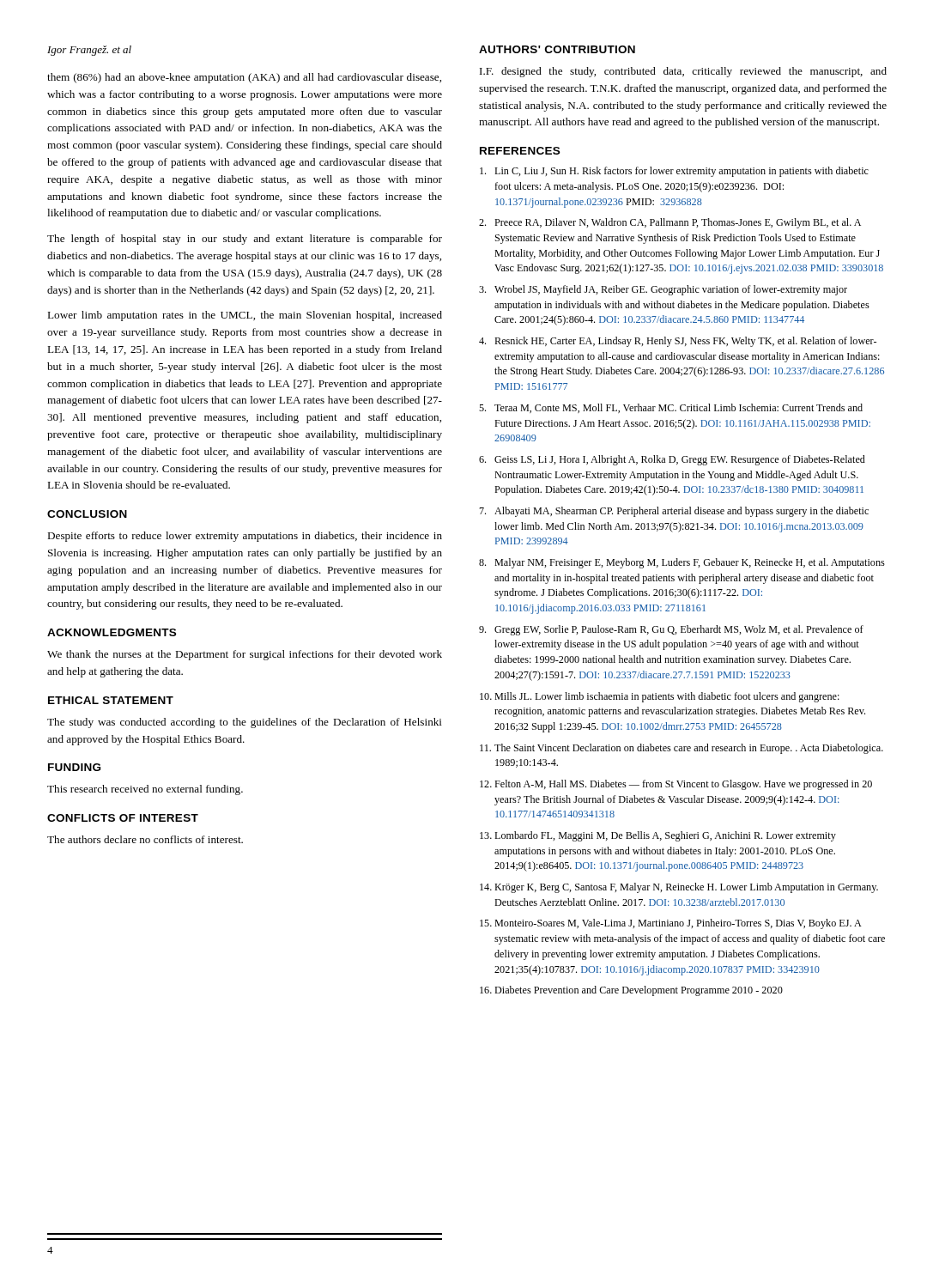The image size is (933, 1288).
Task: Find the text block starting "11. The Saint Vincent Declaration on diabetes"
Action: [x=683, y=756]
